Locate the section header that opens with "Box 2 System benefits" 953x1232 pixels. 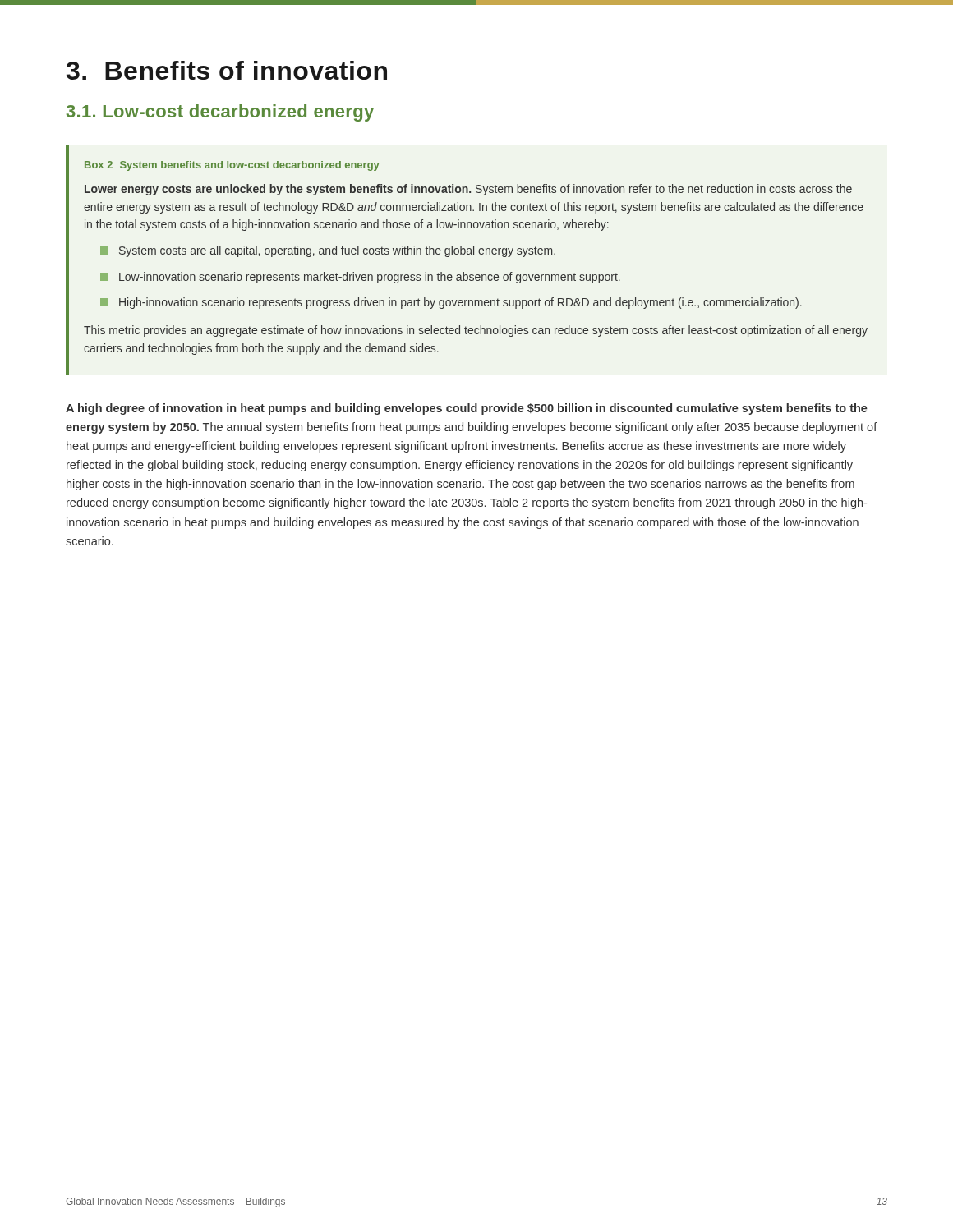(232, 165)
